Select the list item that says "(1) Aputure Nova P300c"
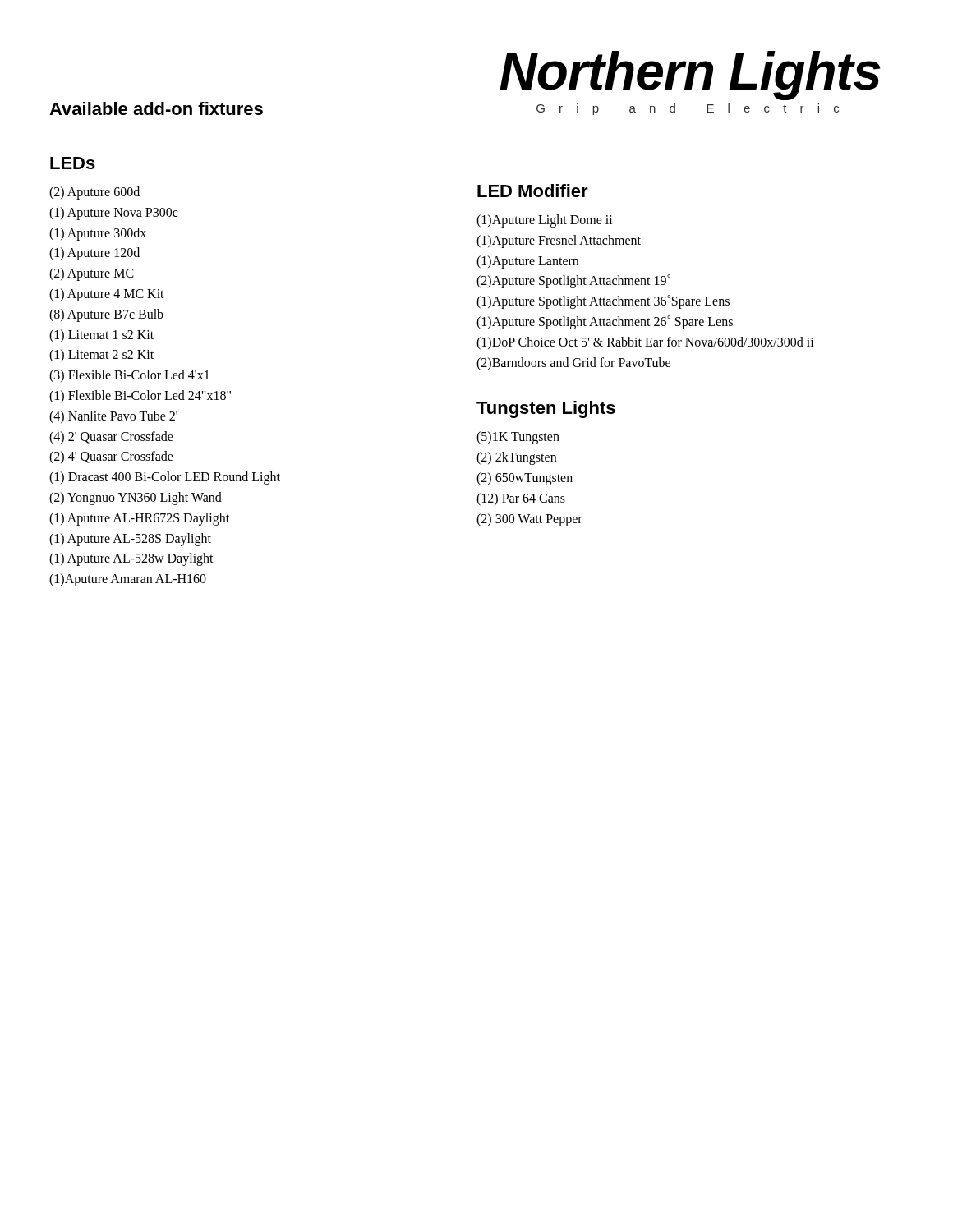 (x=114, y=212)
